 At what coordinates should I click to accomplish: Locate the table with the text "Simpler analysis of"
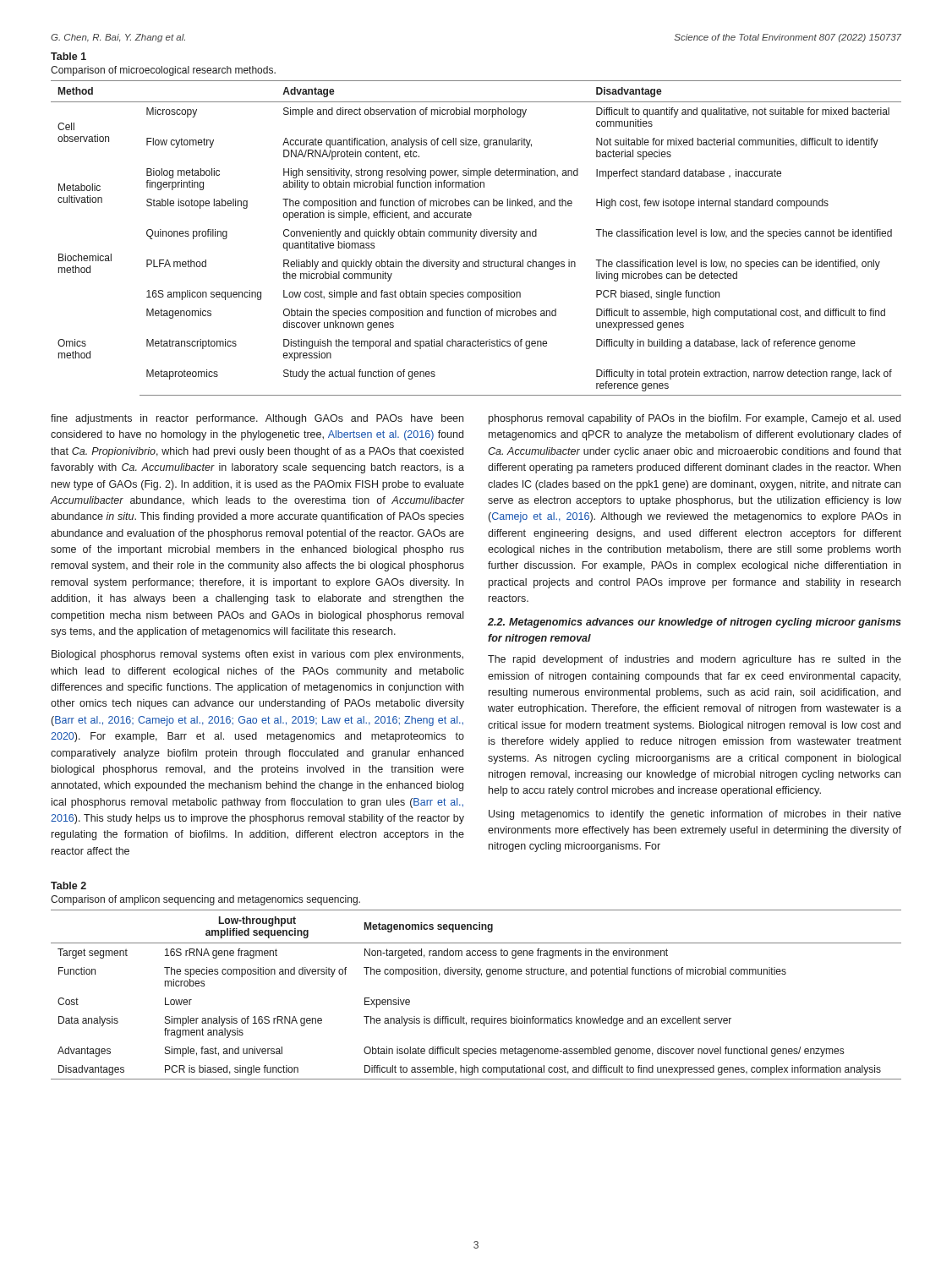(x=476, y=995)
